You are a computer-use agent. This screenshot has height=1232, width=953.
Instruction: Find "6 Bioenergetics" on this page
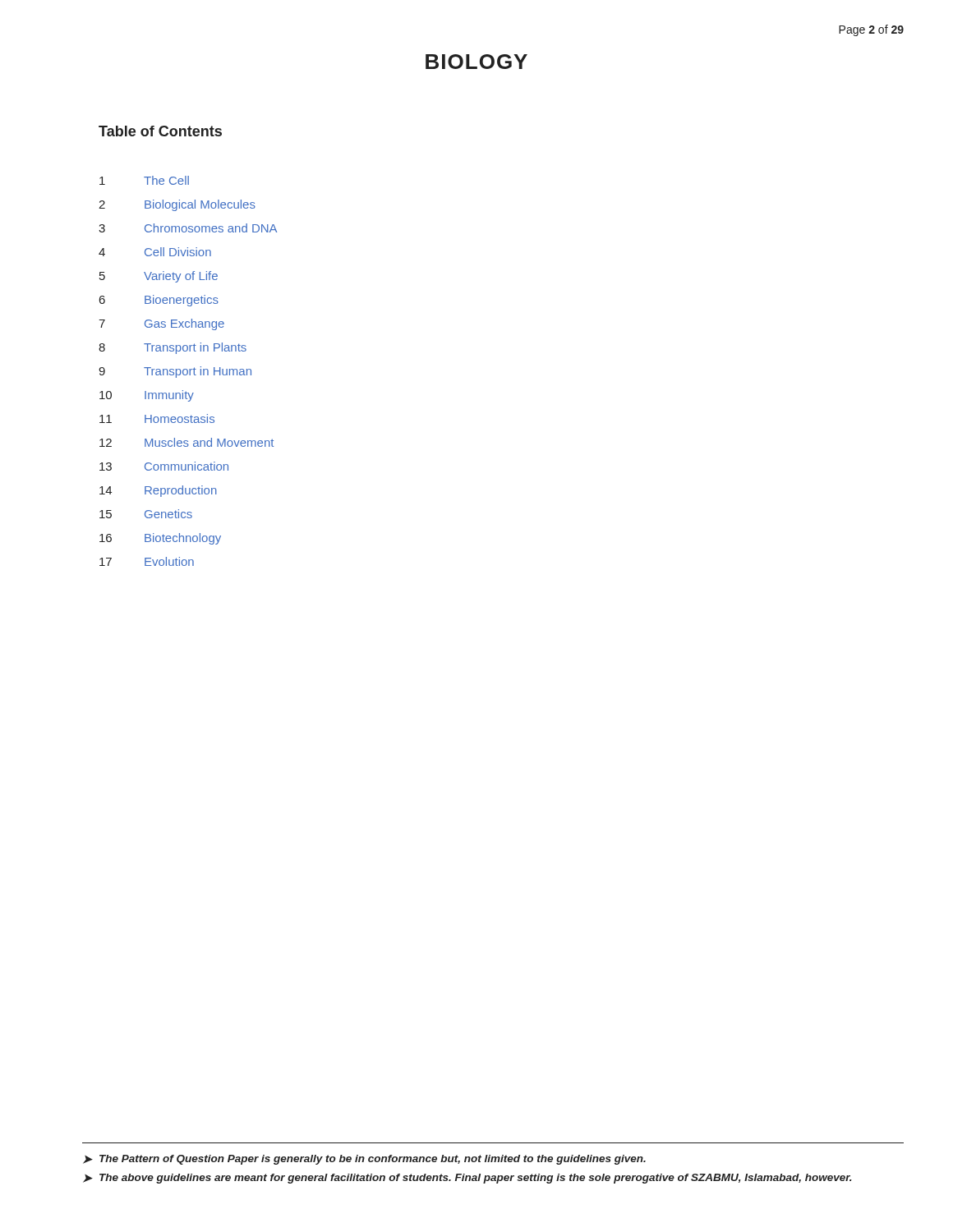pos(188,299)
